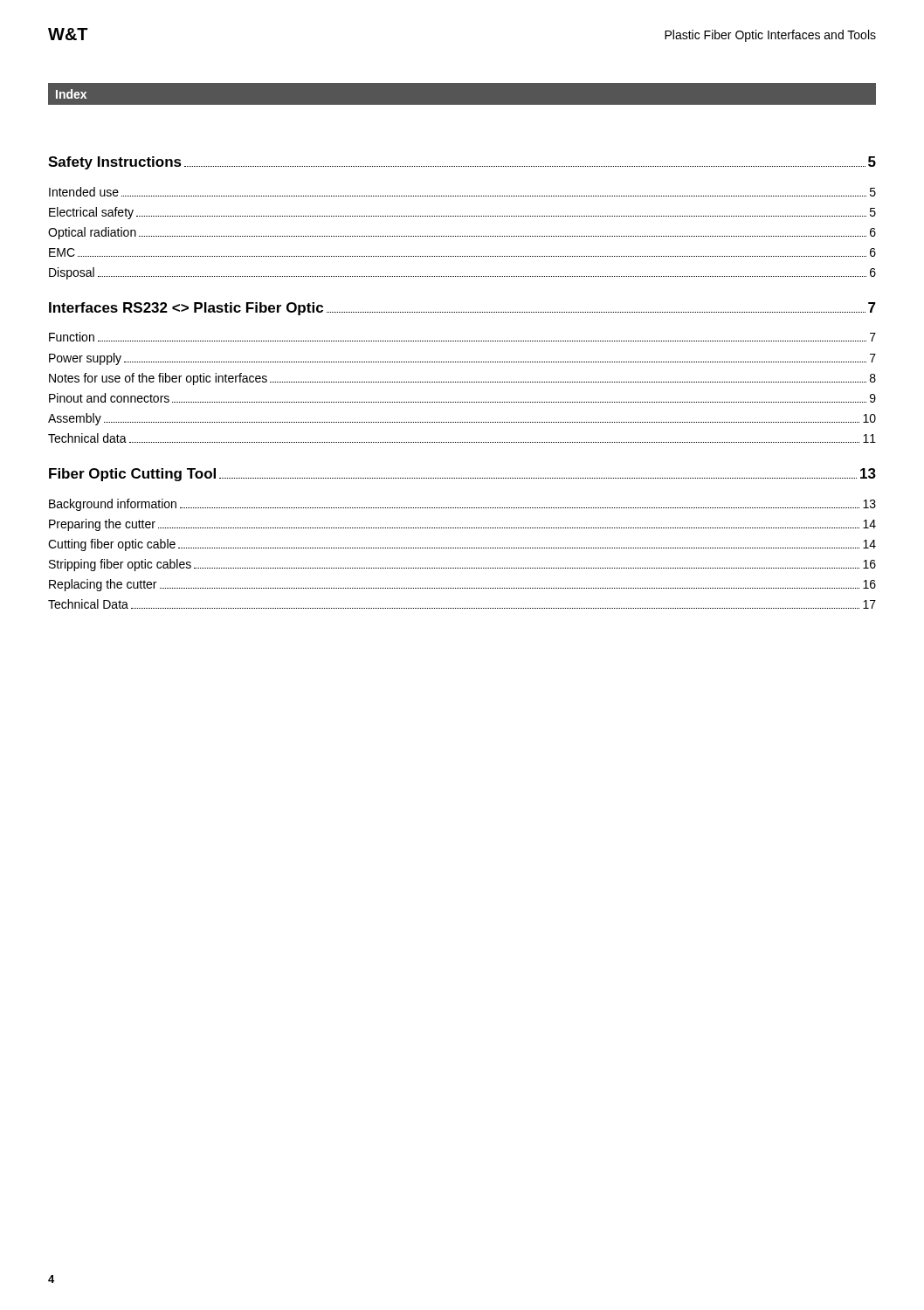The width and height of the screenshot is (924, 1310).
Task: Click on the list item containing "Function 7"
Action: [x=462, y=338]
